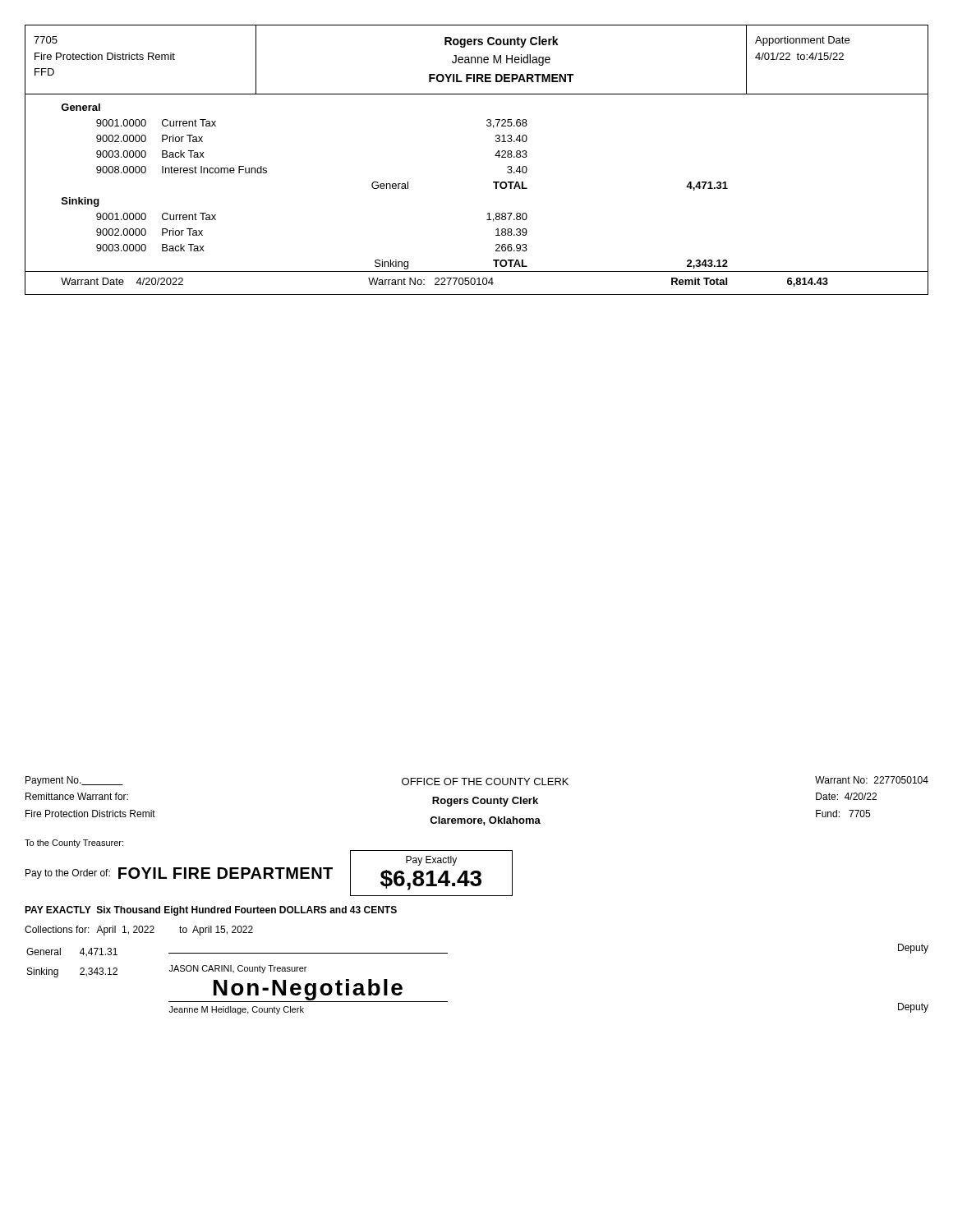Select the text block containing "Collections for: April 1, 2022"

(x=139, y=930)
